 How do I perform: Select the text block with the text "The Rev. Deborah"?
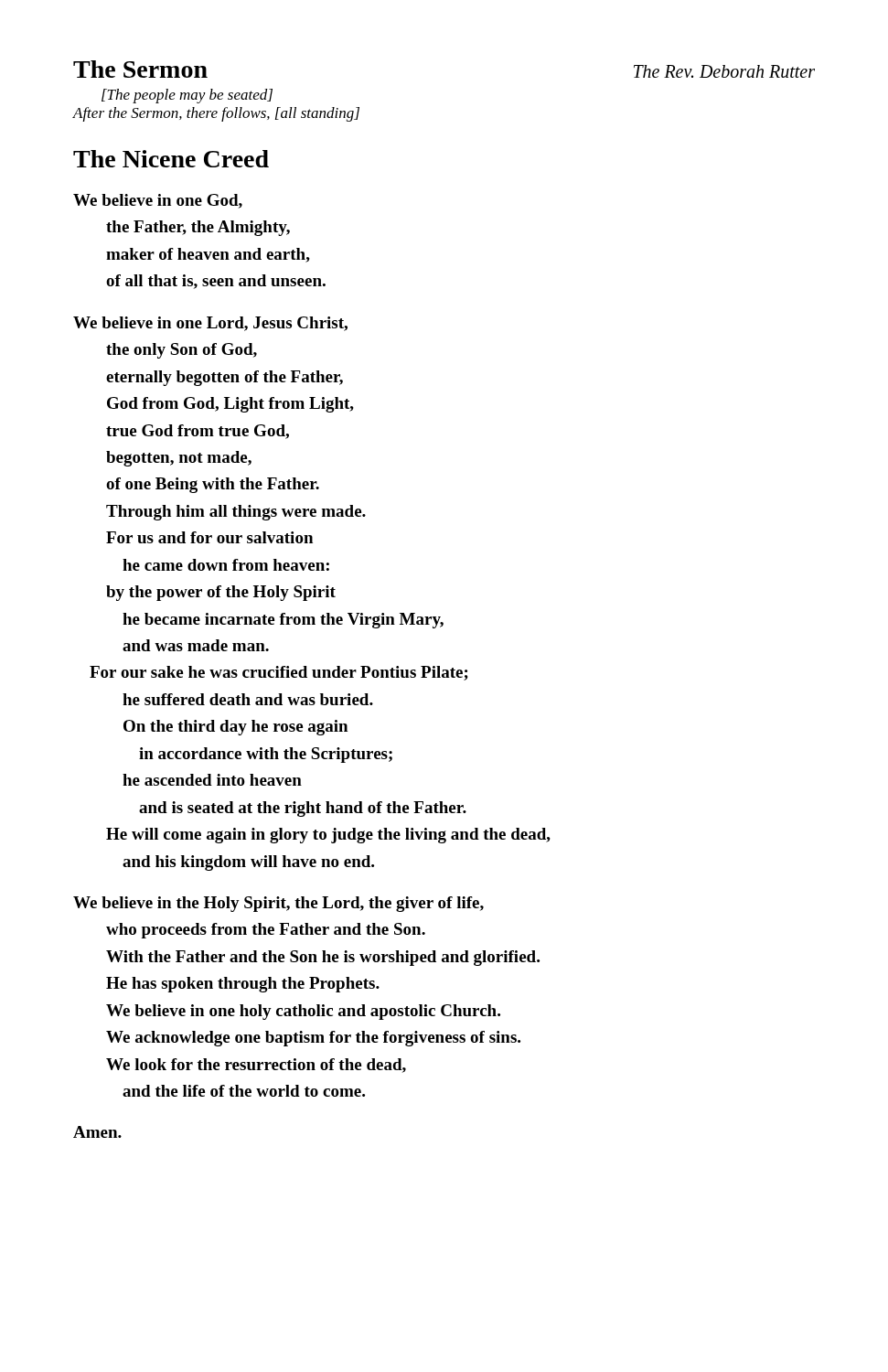(x=724, y=71)
